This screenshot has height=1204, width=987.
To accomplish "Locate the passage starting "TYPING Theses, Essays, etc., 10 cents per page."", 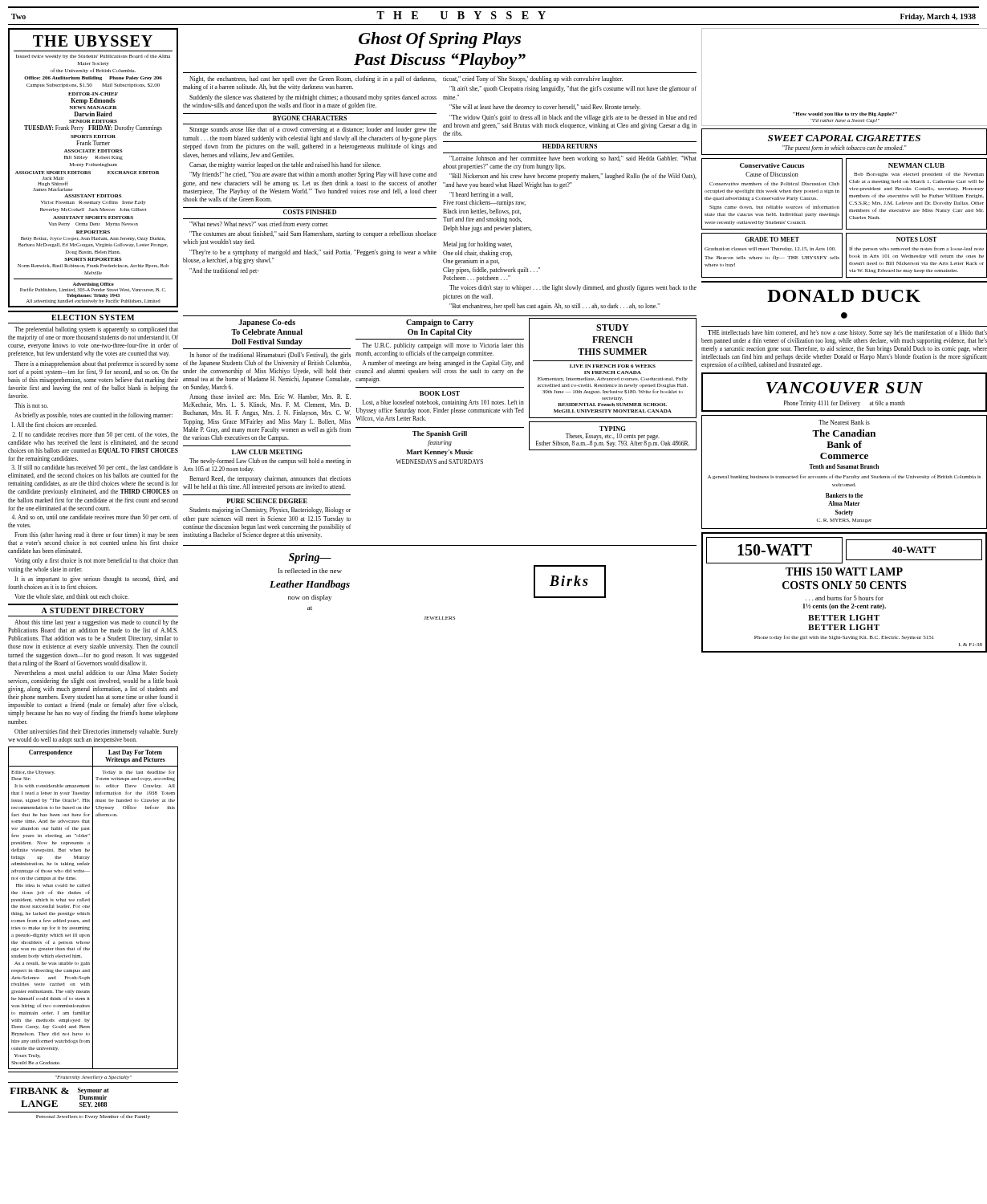I will [x=612, y=435].
